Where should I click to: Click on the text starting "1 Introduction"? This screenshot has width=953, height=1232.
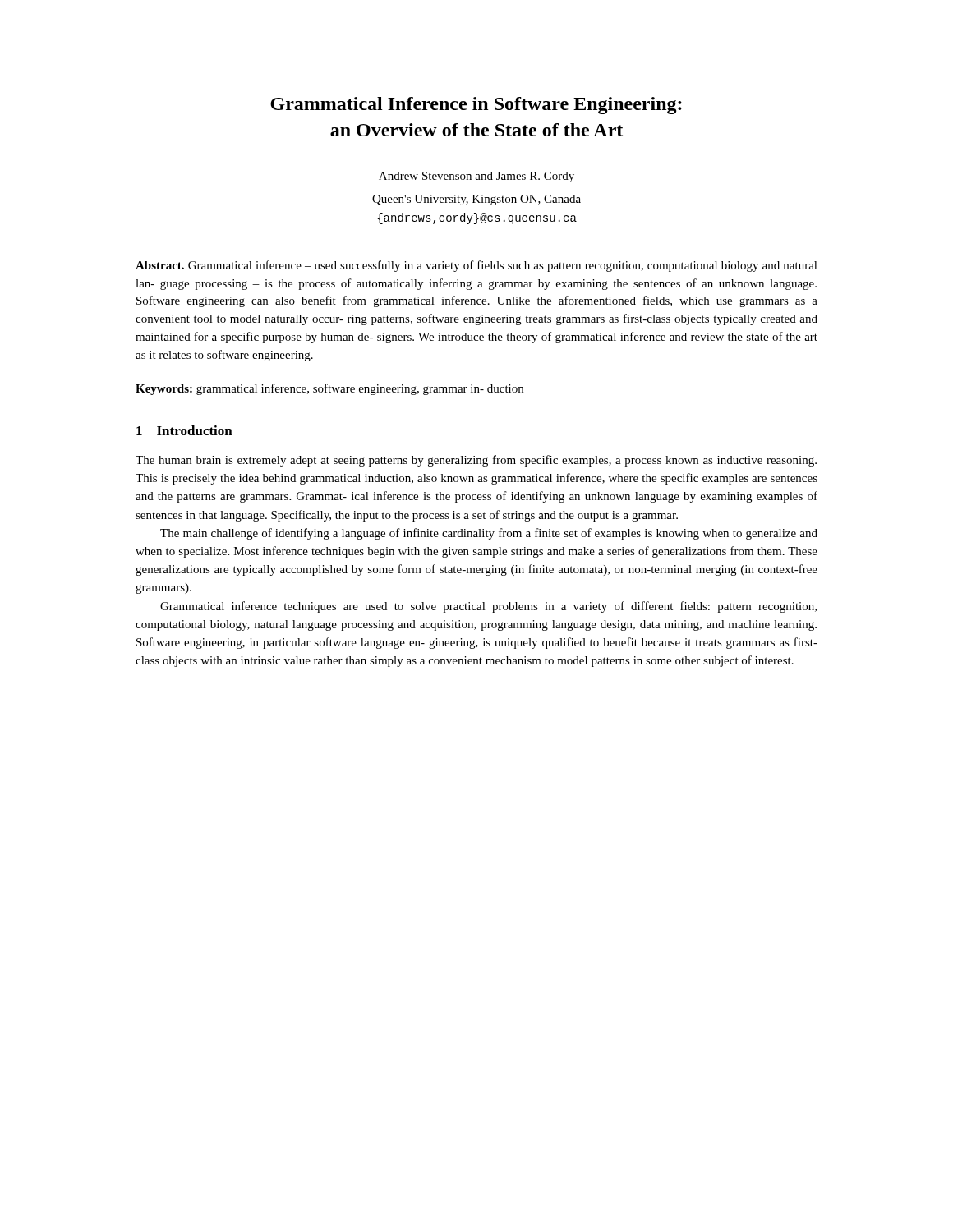[184, 431]
